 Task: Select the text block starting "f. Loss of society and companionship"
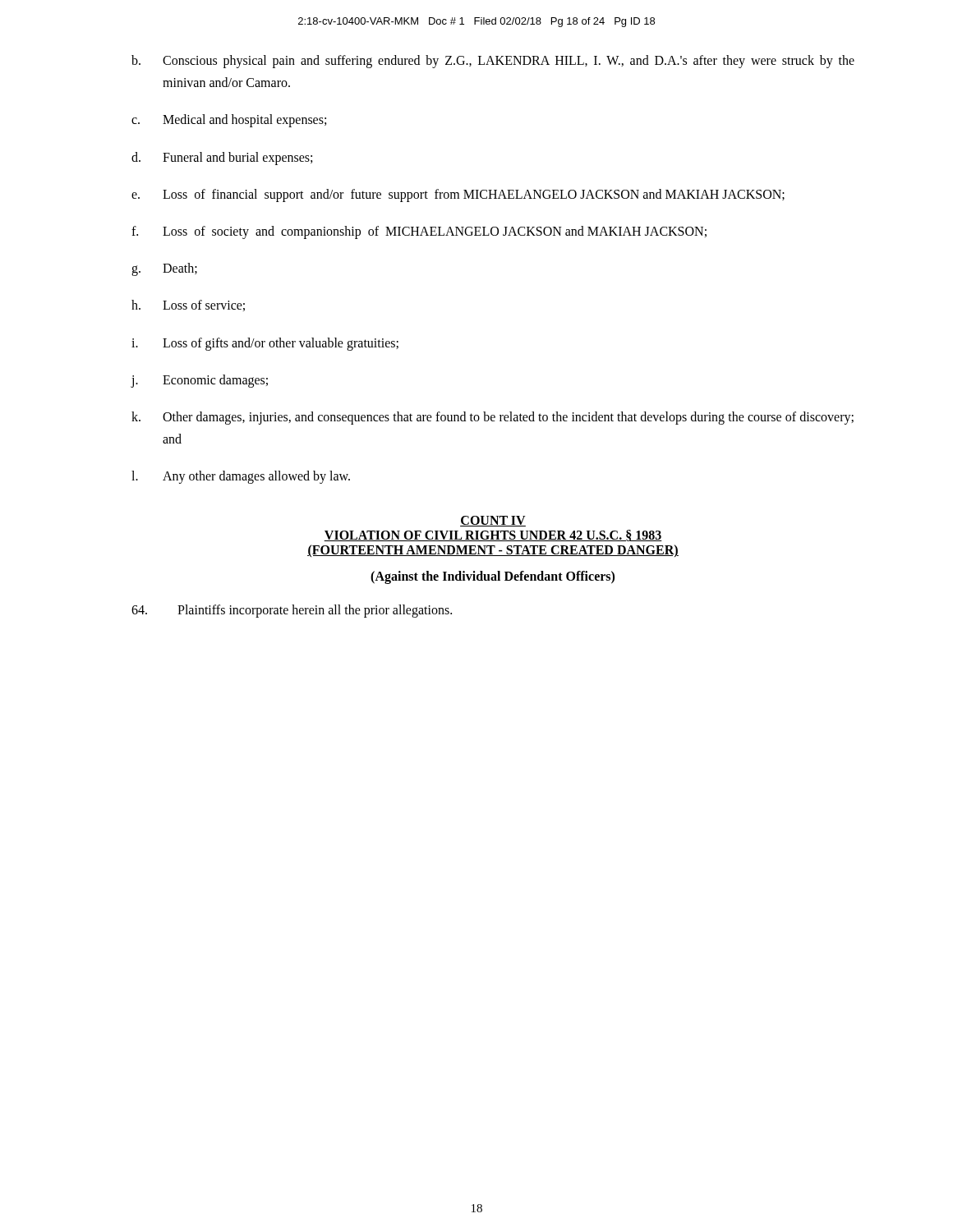493,231
